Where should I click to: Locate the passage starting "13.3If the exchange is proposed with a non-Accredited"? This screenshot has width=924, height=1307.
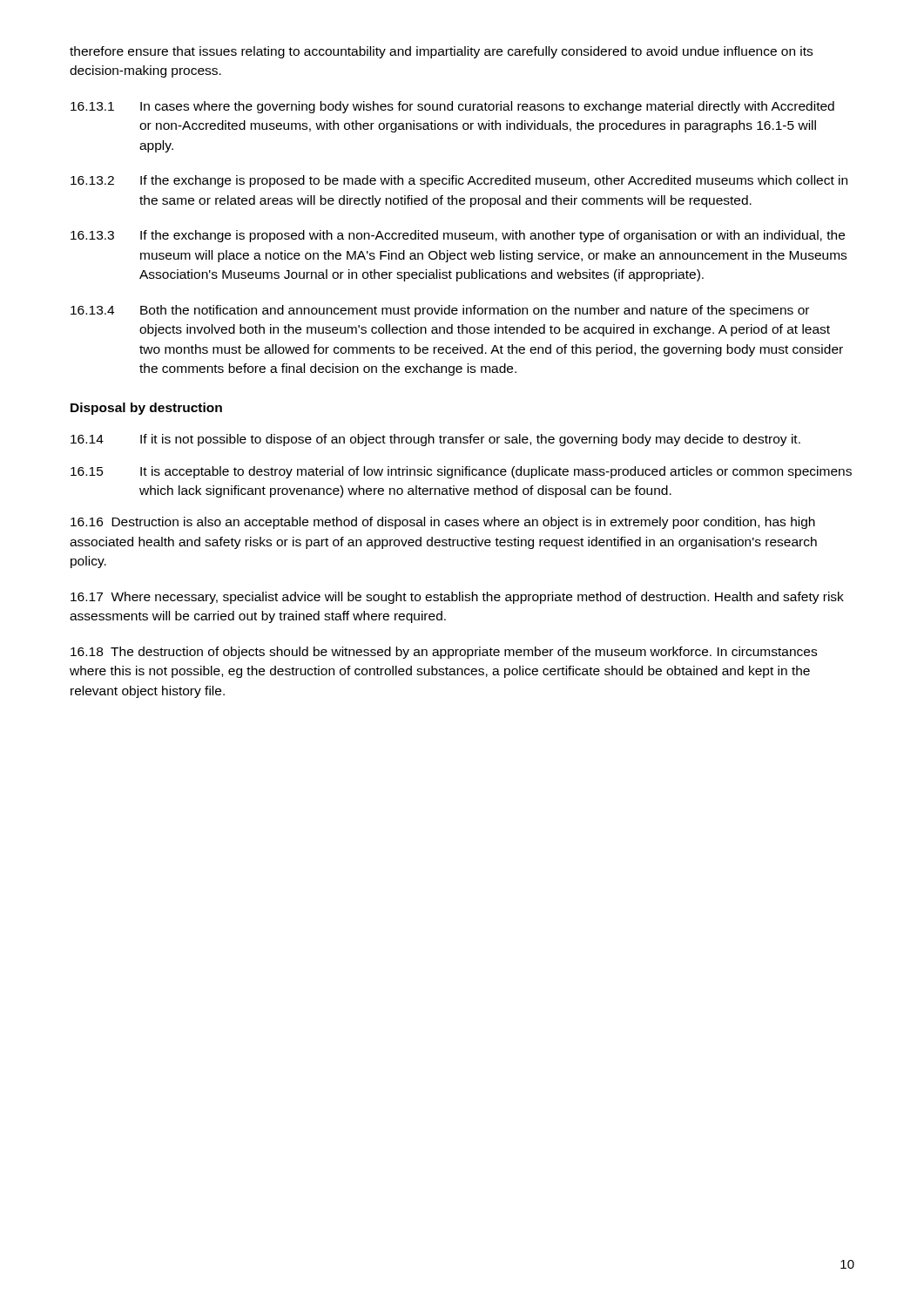tap(460, 255)
